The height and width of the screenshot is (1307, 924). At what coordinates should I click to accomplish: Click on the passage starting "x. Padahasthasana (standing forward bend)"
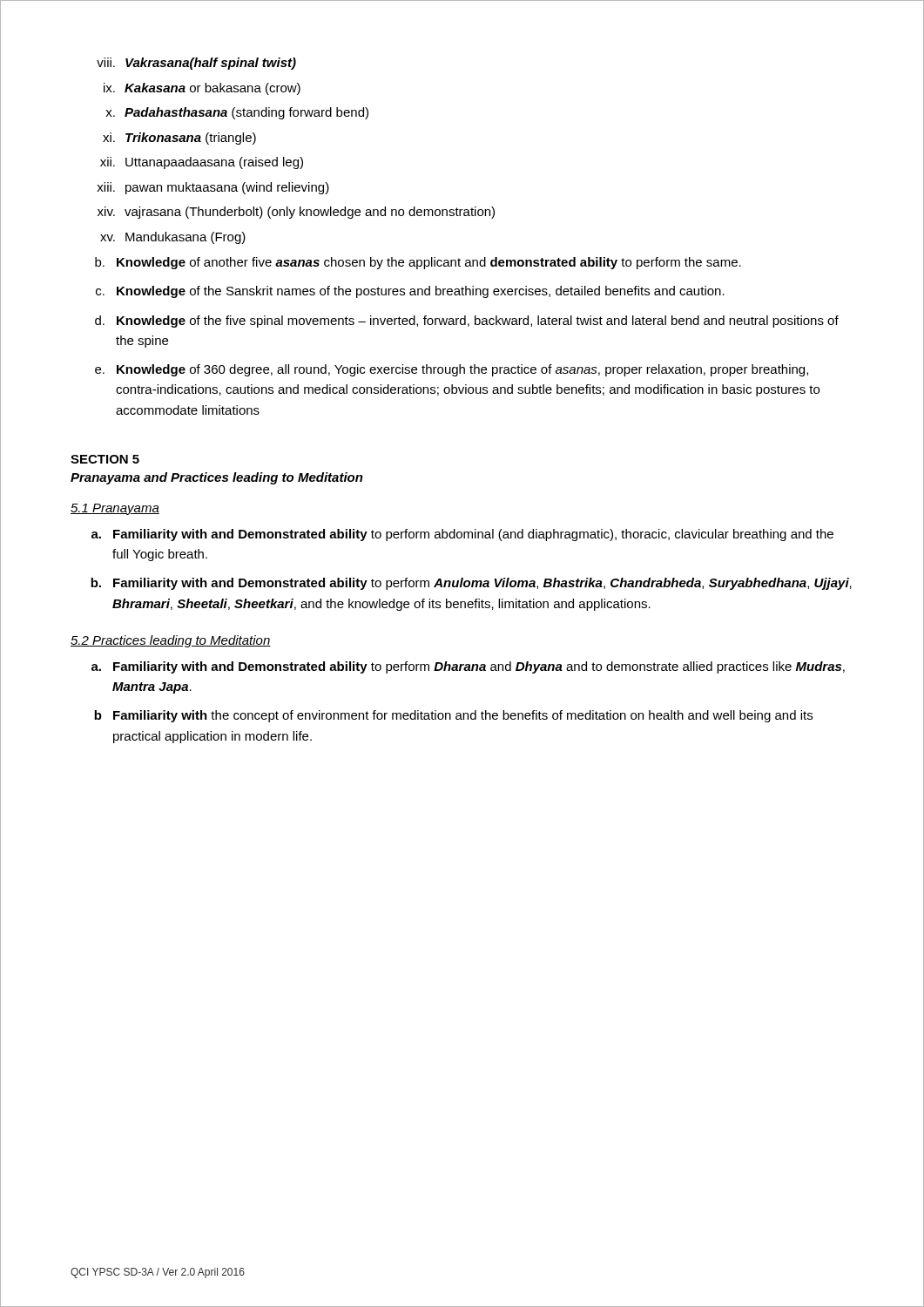237,113
